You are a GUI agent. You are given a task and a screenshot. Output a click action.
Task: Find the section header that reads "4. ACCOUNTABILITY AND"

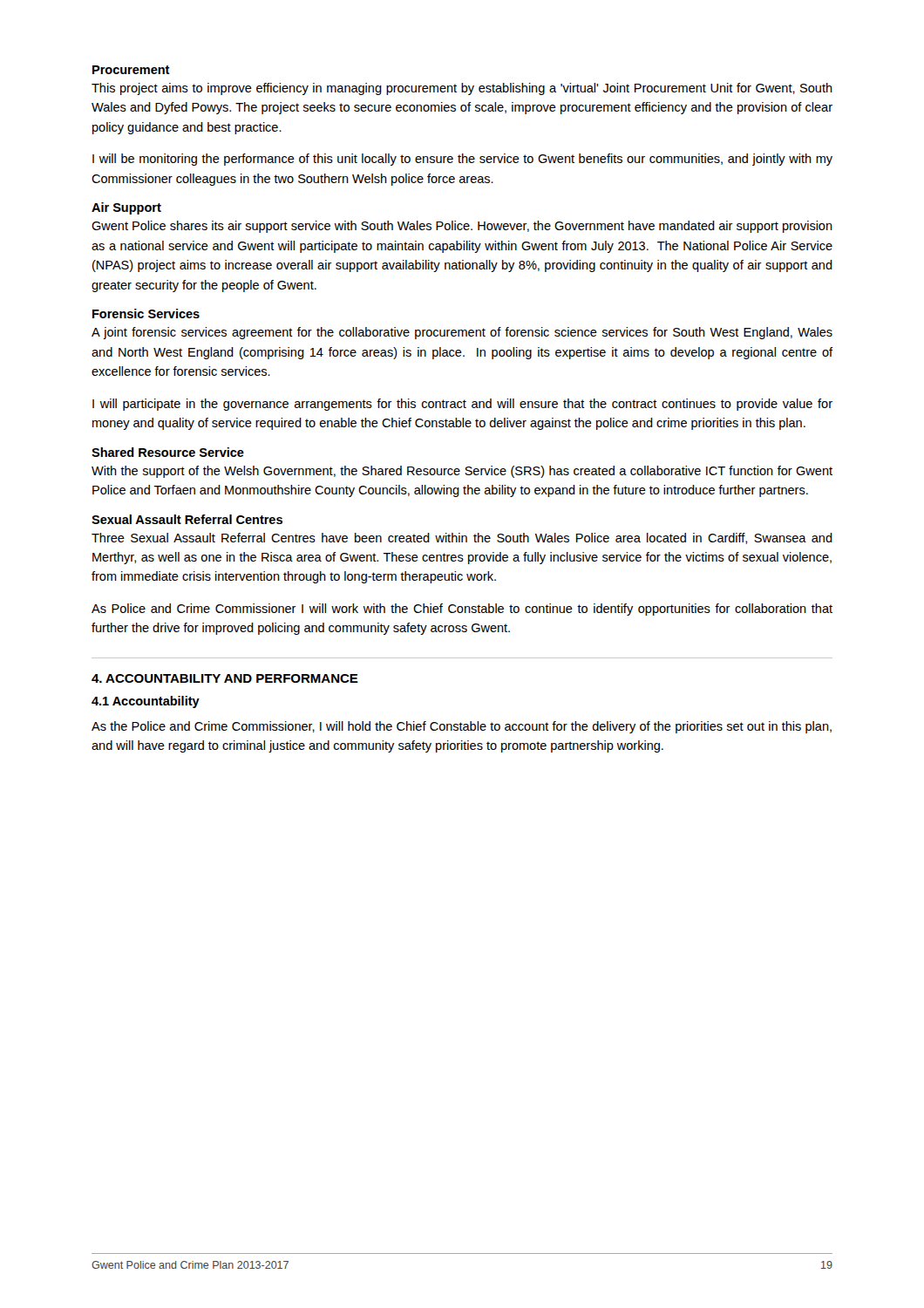(x=225, y=678)
